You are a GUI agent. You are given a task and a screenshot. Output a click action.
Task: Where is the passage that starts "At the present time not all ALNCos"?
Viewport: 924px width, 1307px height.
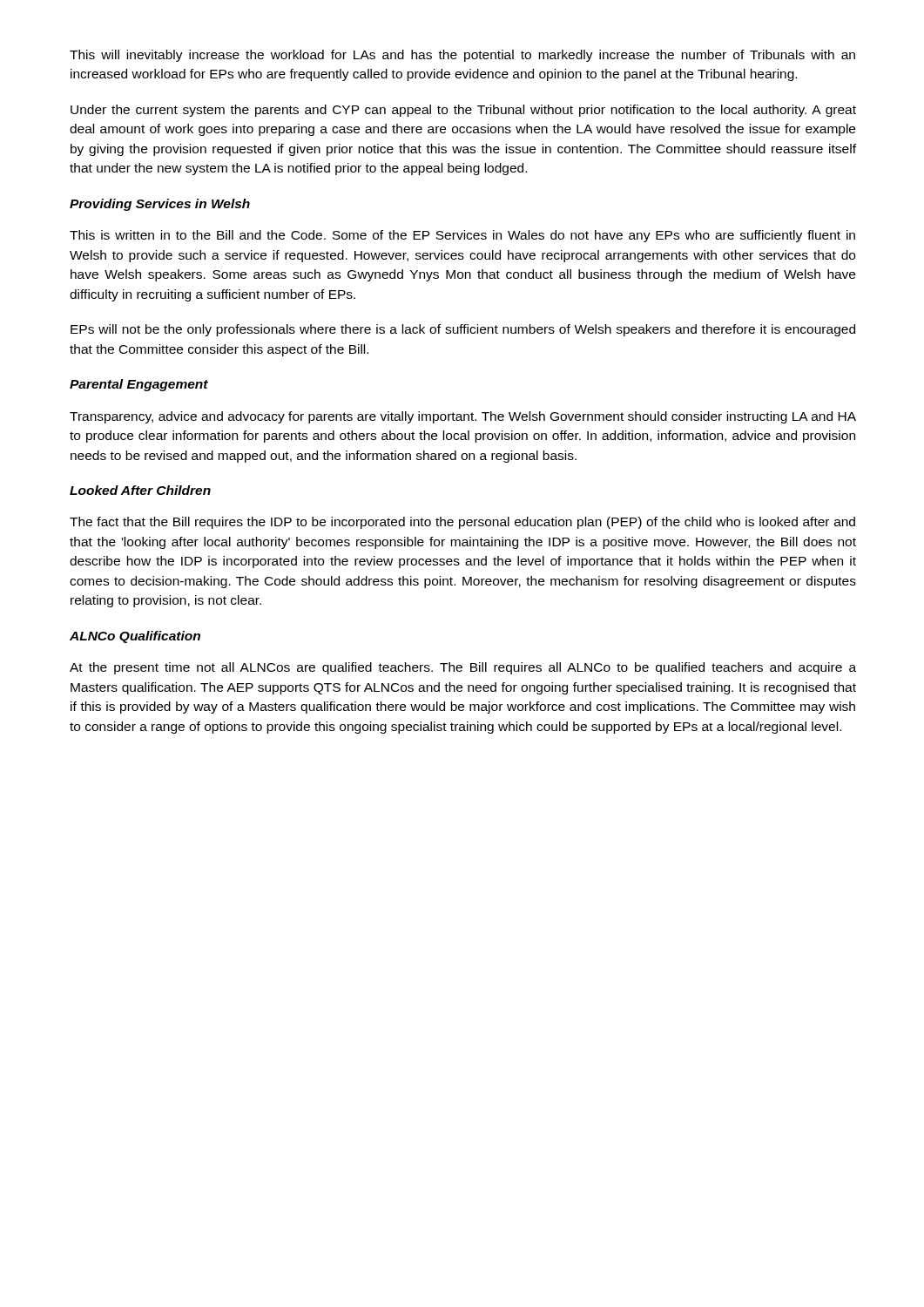(463, 697)
